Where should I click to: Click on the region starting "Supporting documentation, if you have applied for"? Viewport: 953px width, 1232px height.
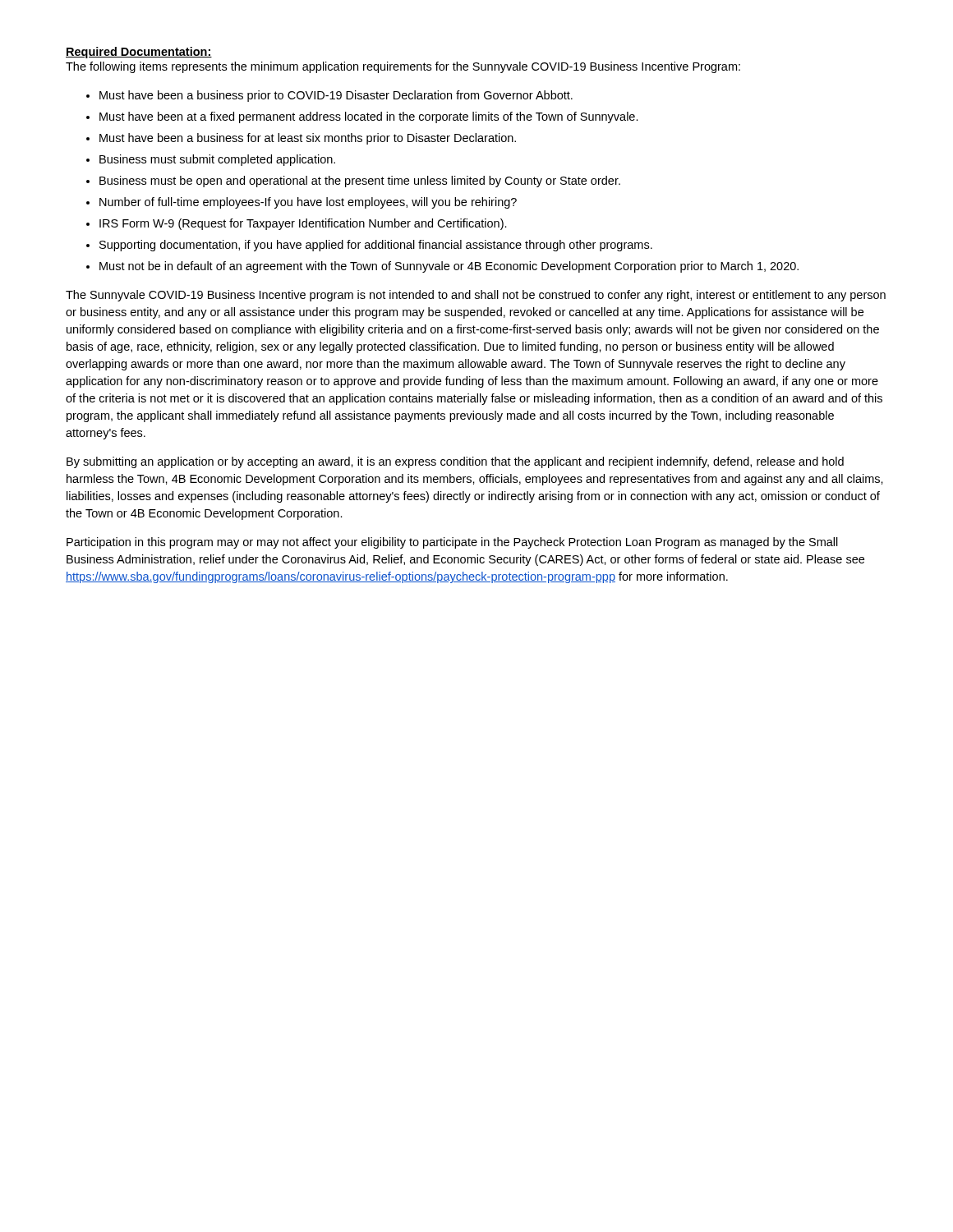coord(376,245)
